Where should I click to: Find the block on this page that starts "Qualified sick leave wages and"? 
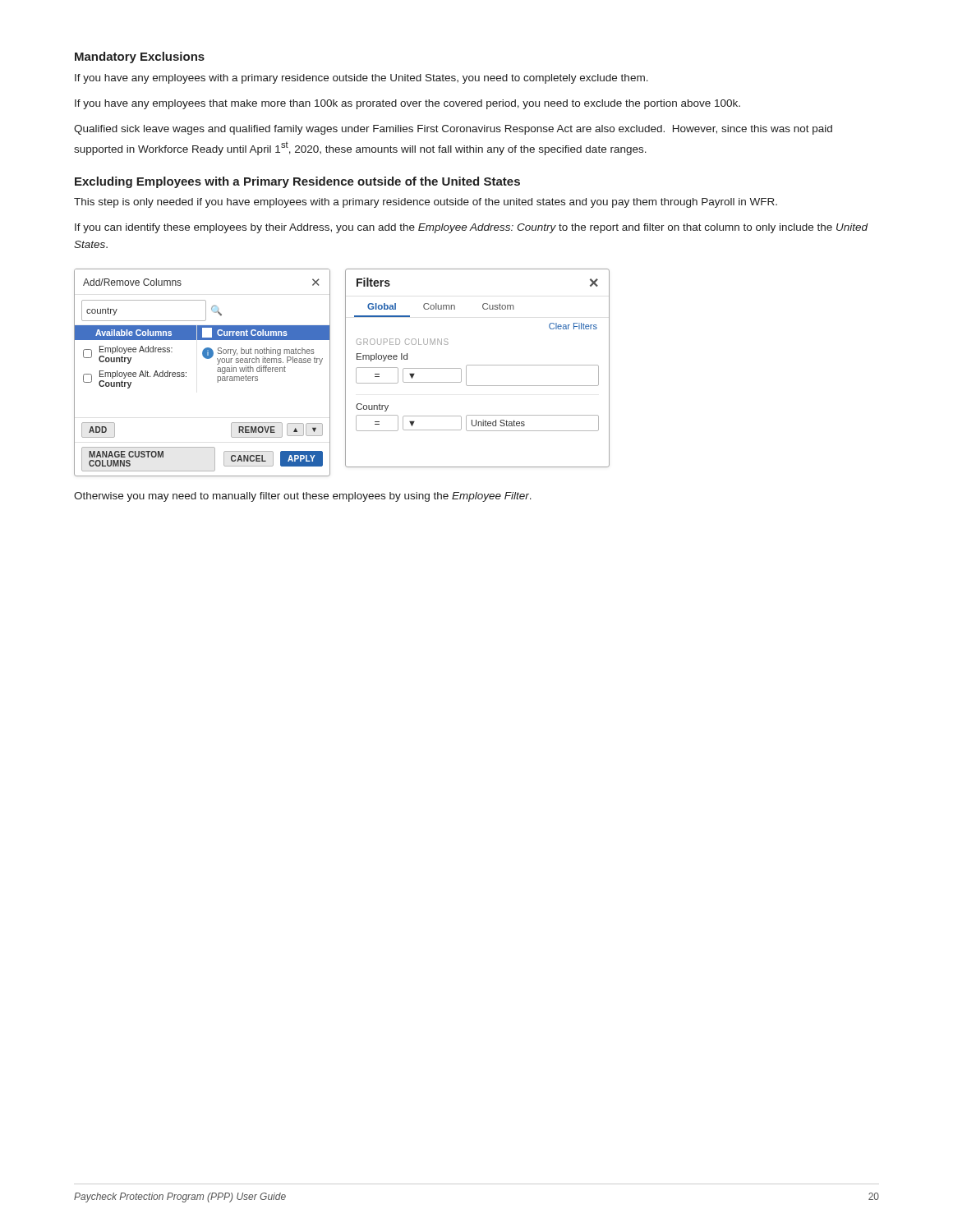pos(453,138)
